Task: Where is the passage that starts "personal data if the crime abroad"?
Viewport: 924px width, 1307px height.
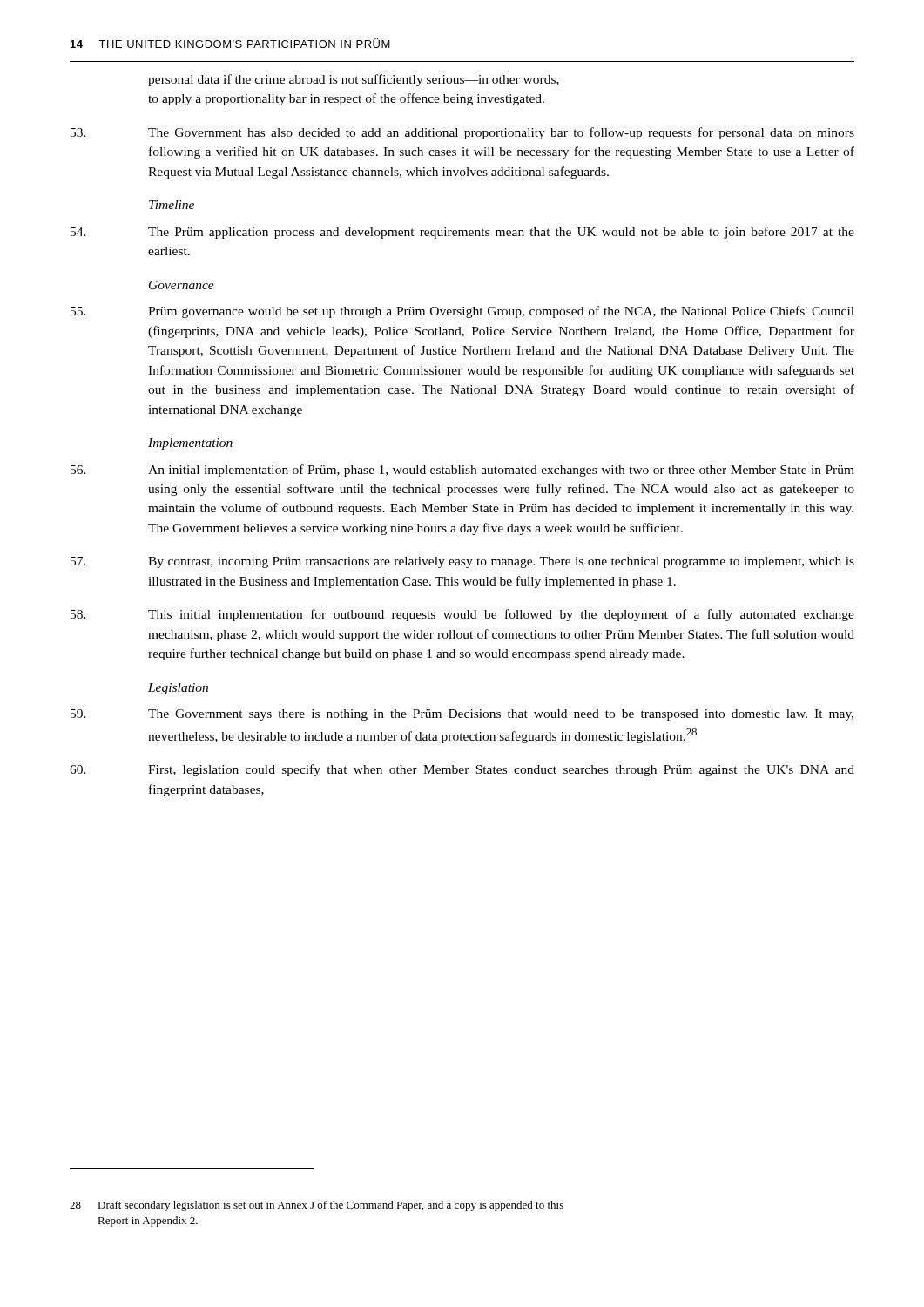Action: [x=354, y=89]
